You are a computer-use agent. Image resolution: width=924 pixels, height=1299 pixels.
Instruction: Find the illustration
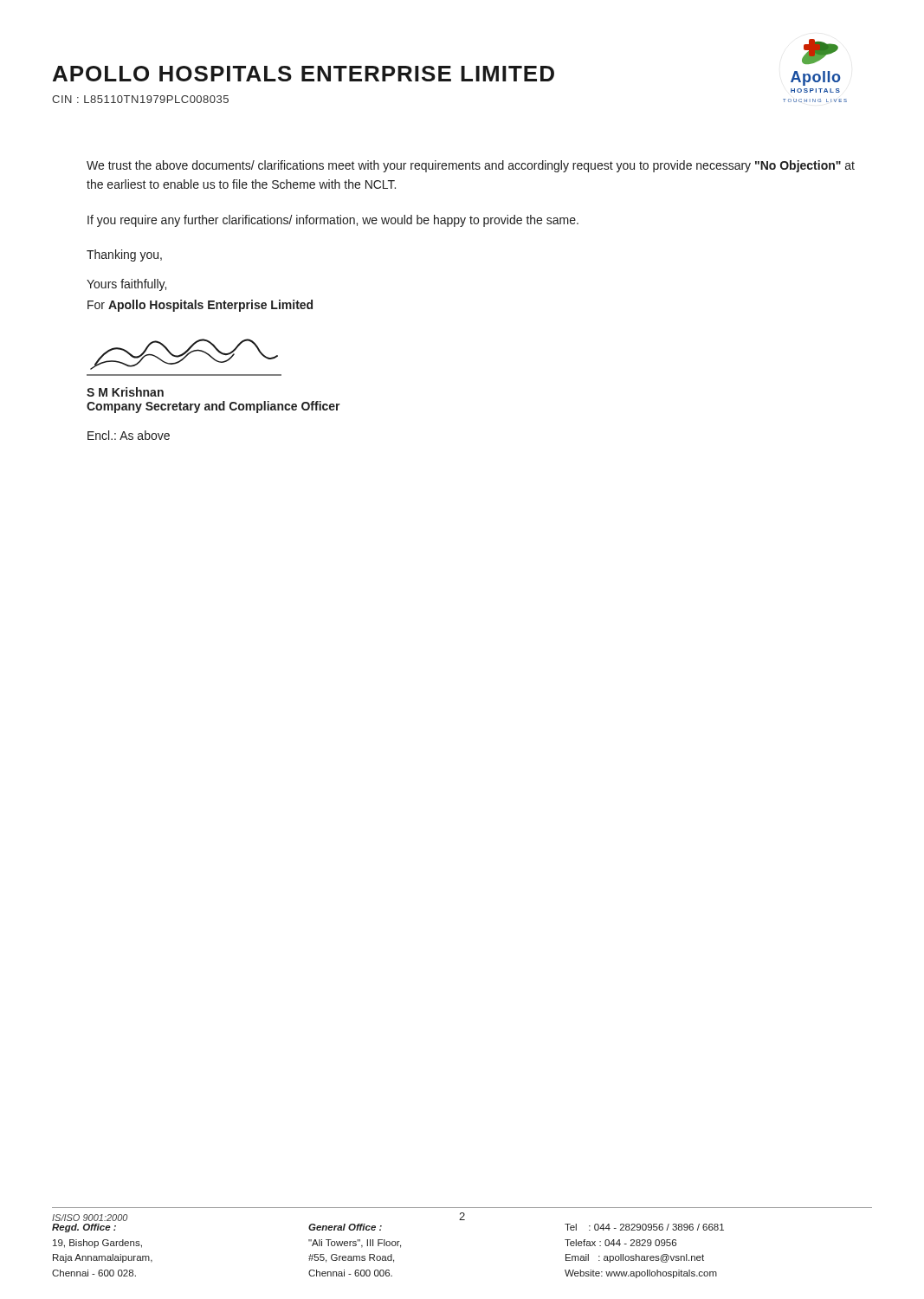click(165, 351)
